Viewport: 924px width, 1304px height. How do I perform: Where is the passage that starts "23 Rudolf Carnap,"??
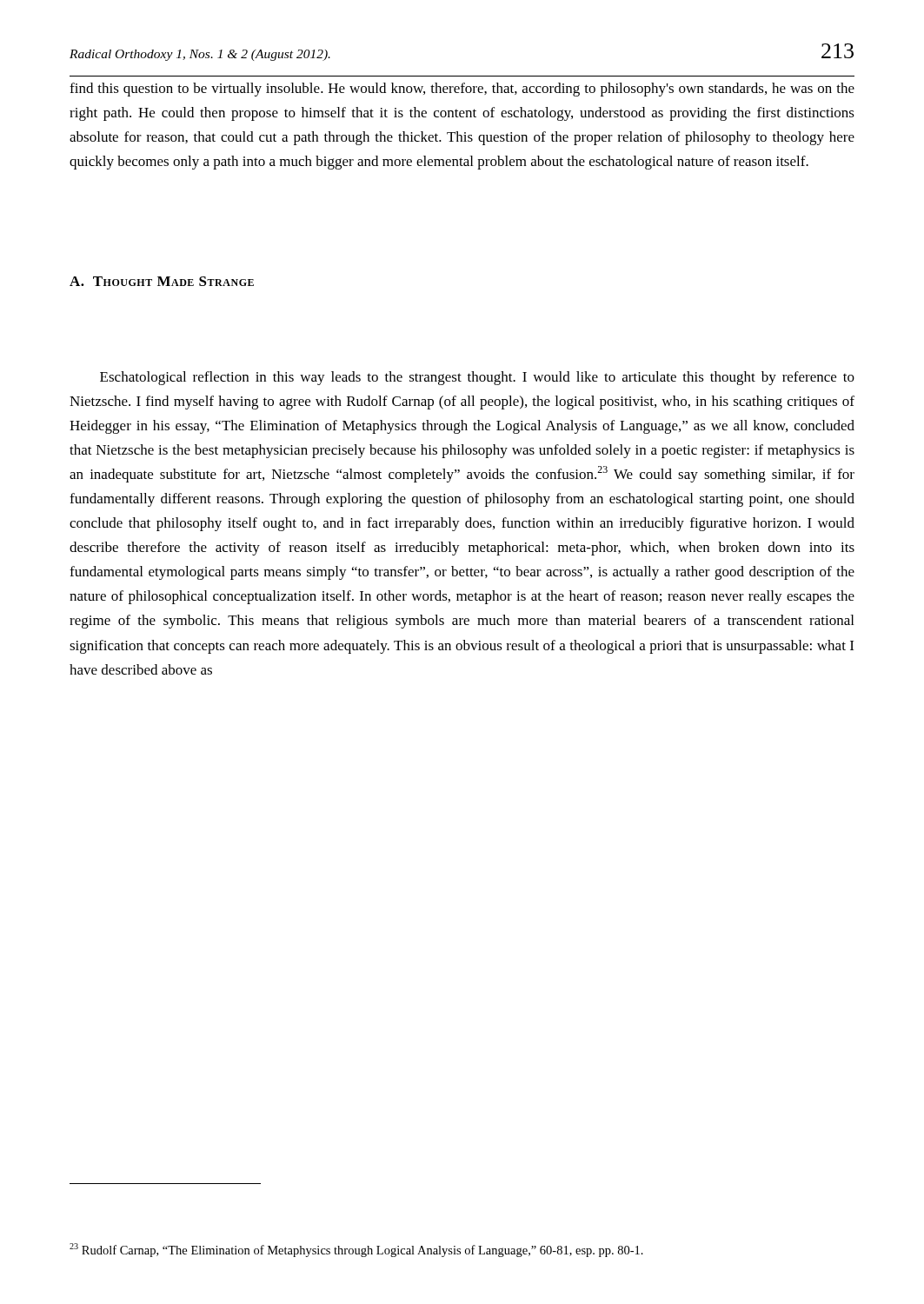click(462, 1251)
